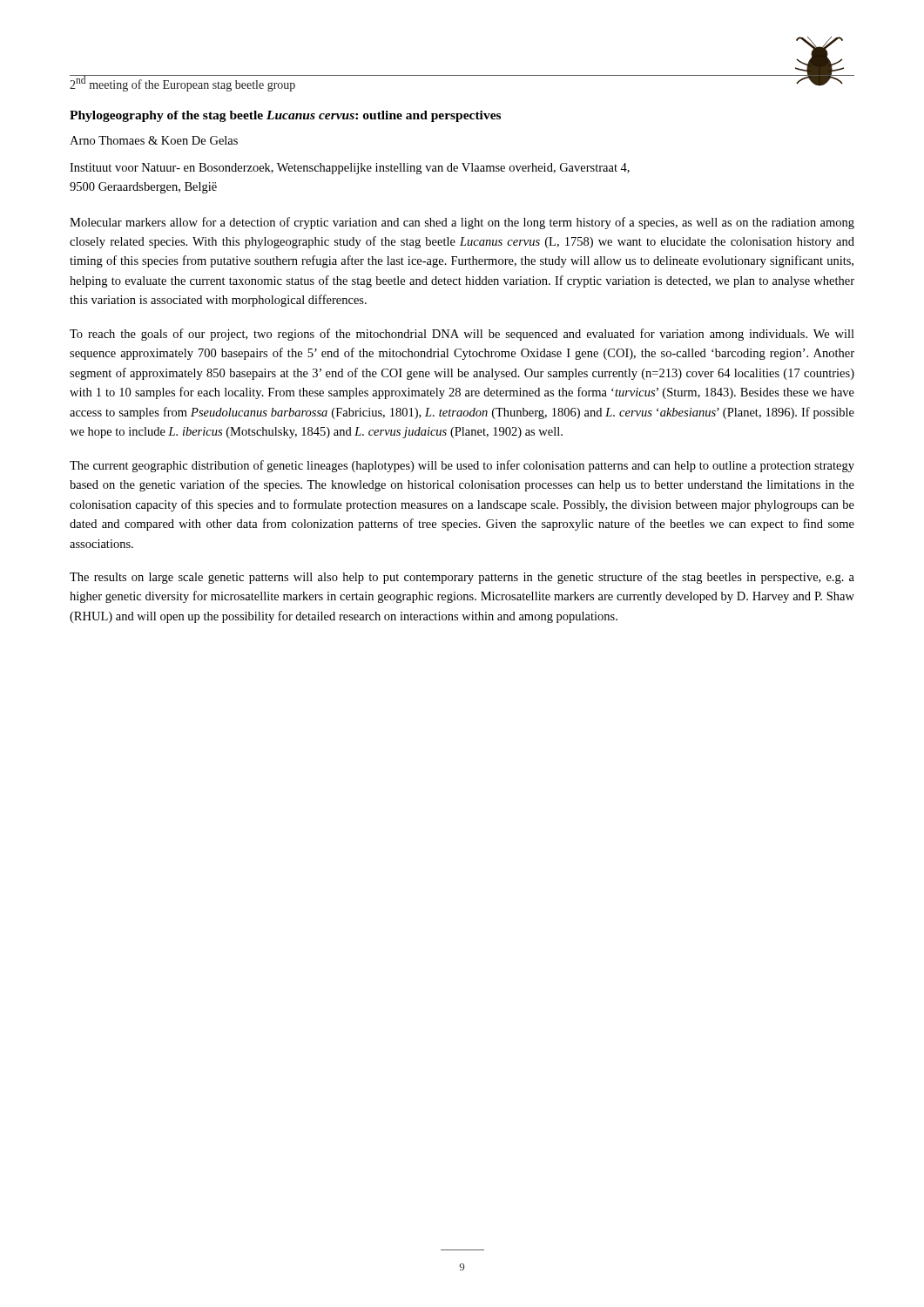This screenshot has height=1307, width=924.
Task: Point to the element starting "Phylogeography of the"
Action: coord(462,115)
